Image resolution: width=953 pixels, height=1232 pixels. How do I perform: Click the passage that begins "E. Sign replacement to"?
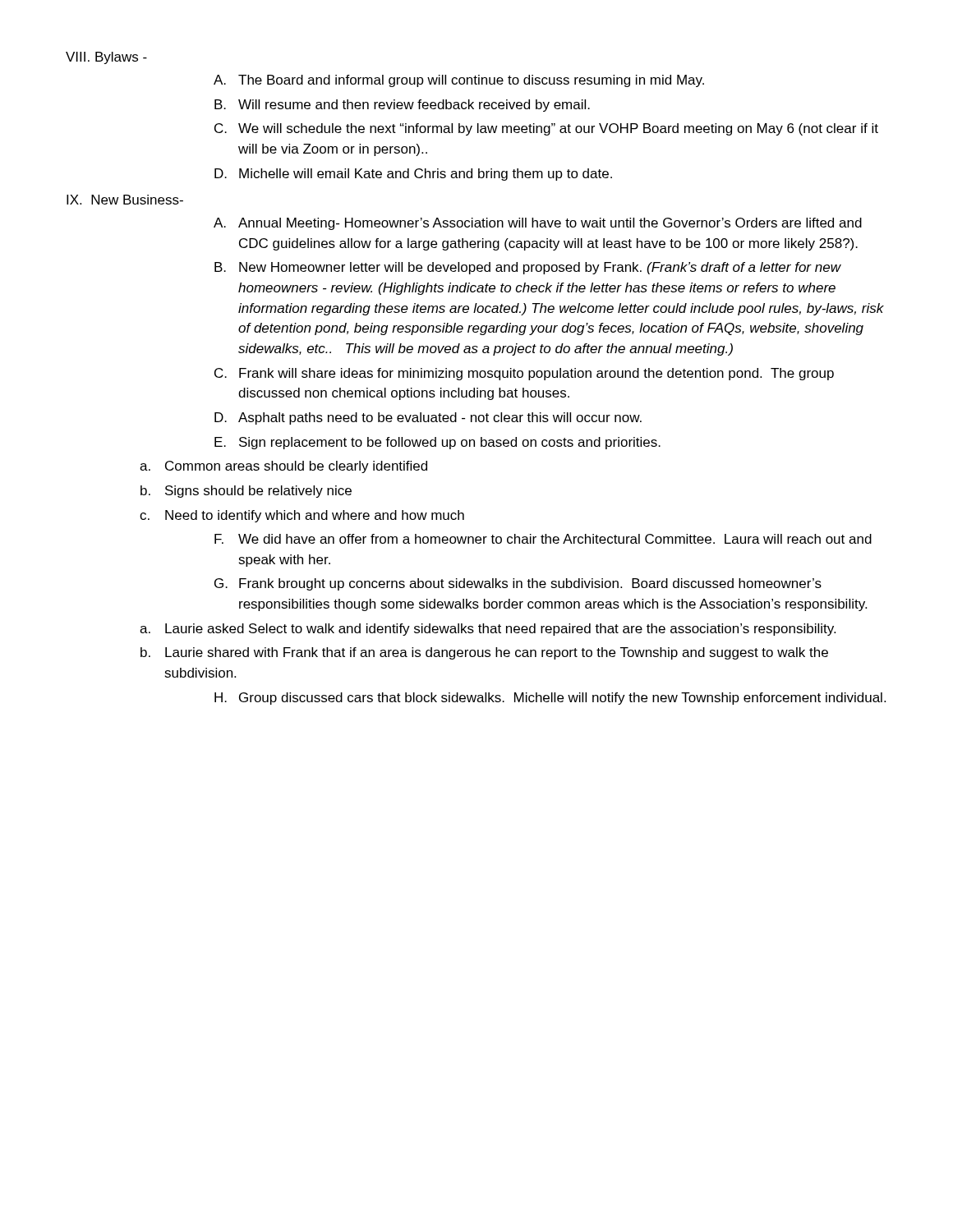pyautogui.click(x=550, y=443)
